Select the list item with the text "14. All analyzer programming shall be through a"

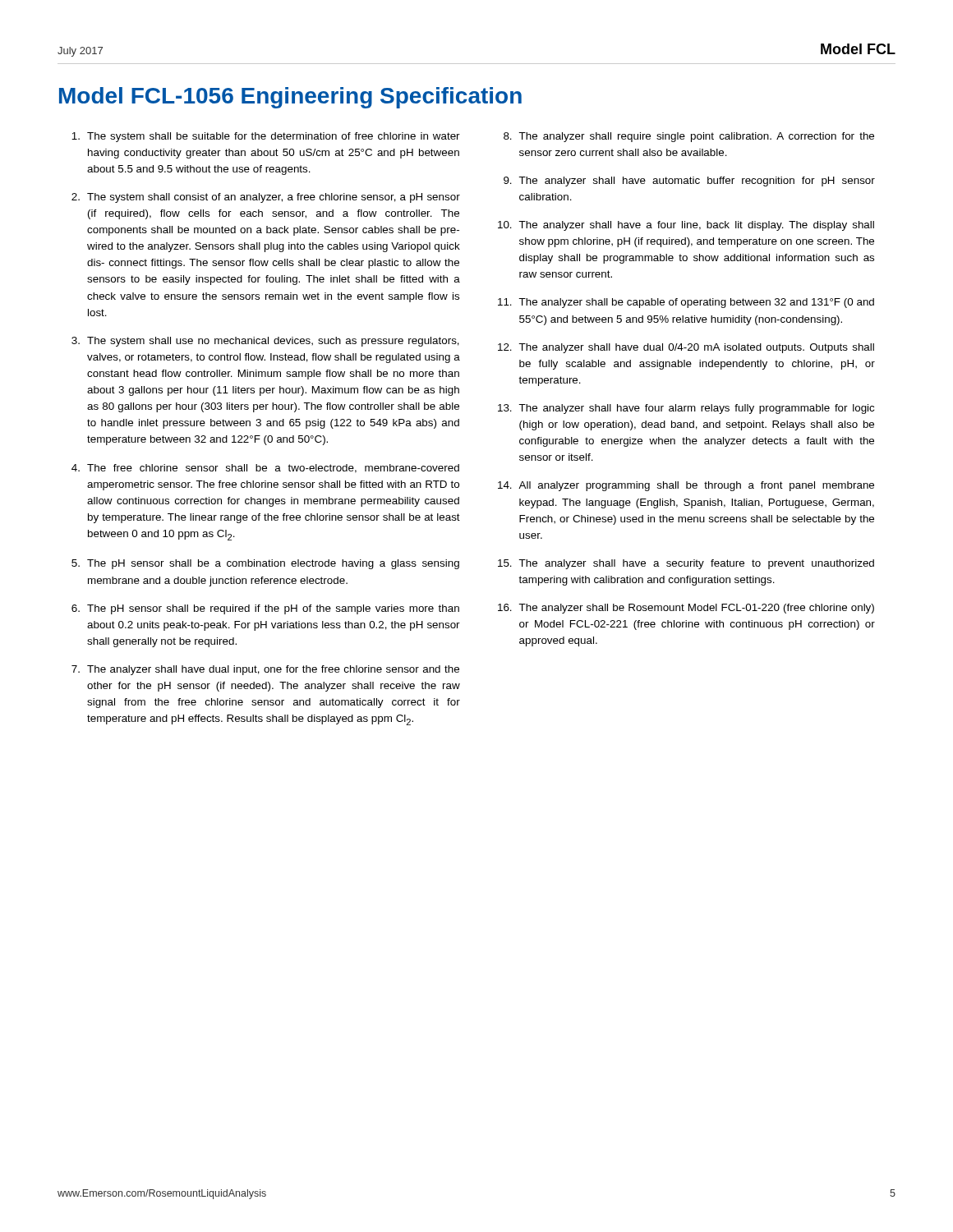[x=682, y=511]
